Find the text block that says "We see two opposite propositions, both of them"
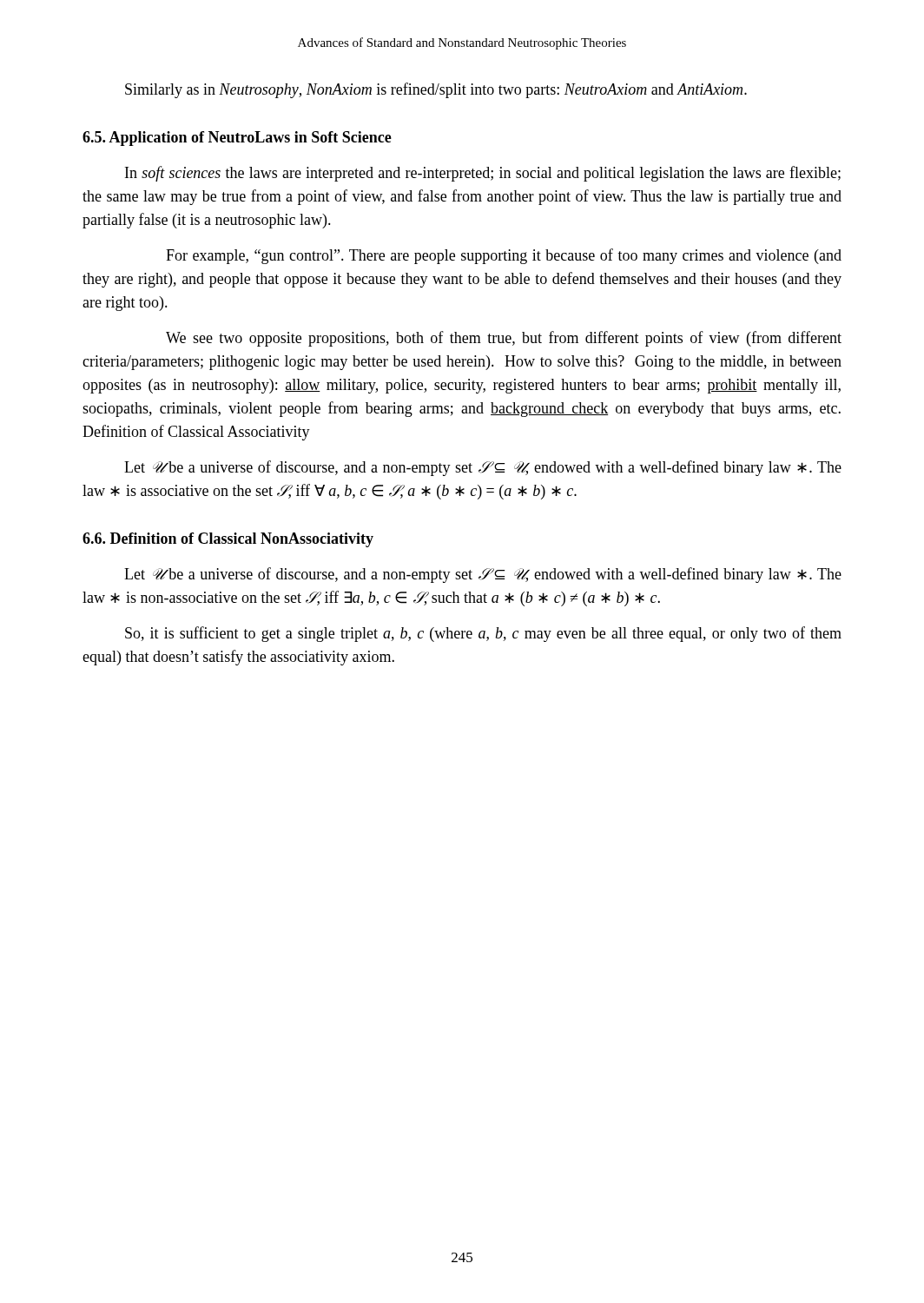The height and width of the screenshot is (1303, 924). pyautogui.click(x=462, y=385)
